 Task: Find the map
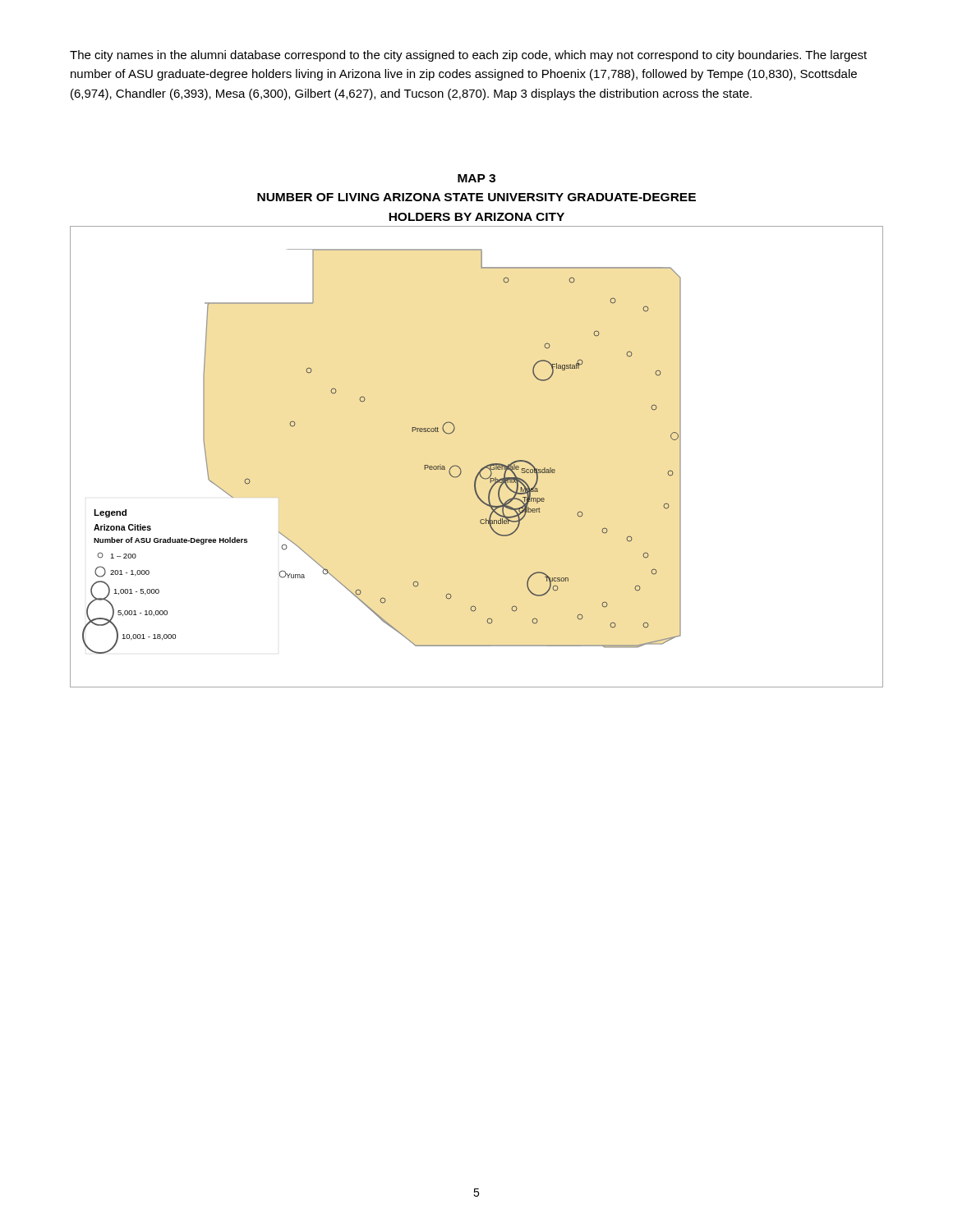click(x=476, y=457)
